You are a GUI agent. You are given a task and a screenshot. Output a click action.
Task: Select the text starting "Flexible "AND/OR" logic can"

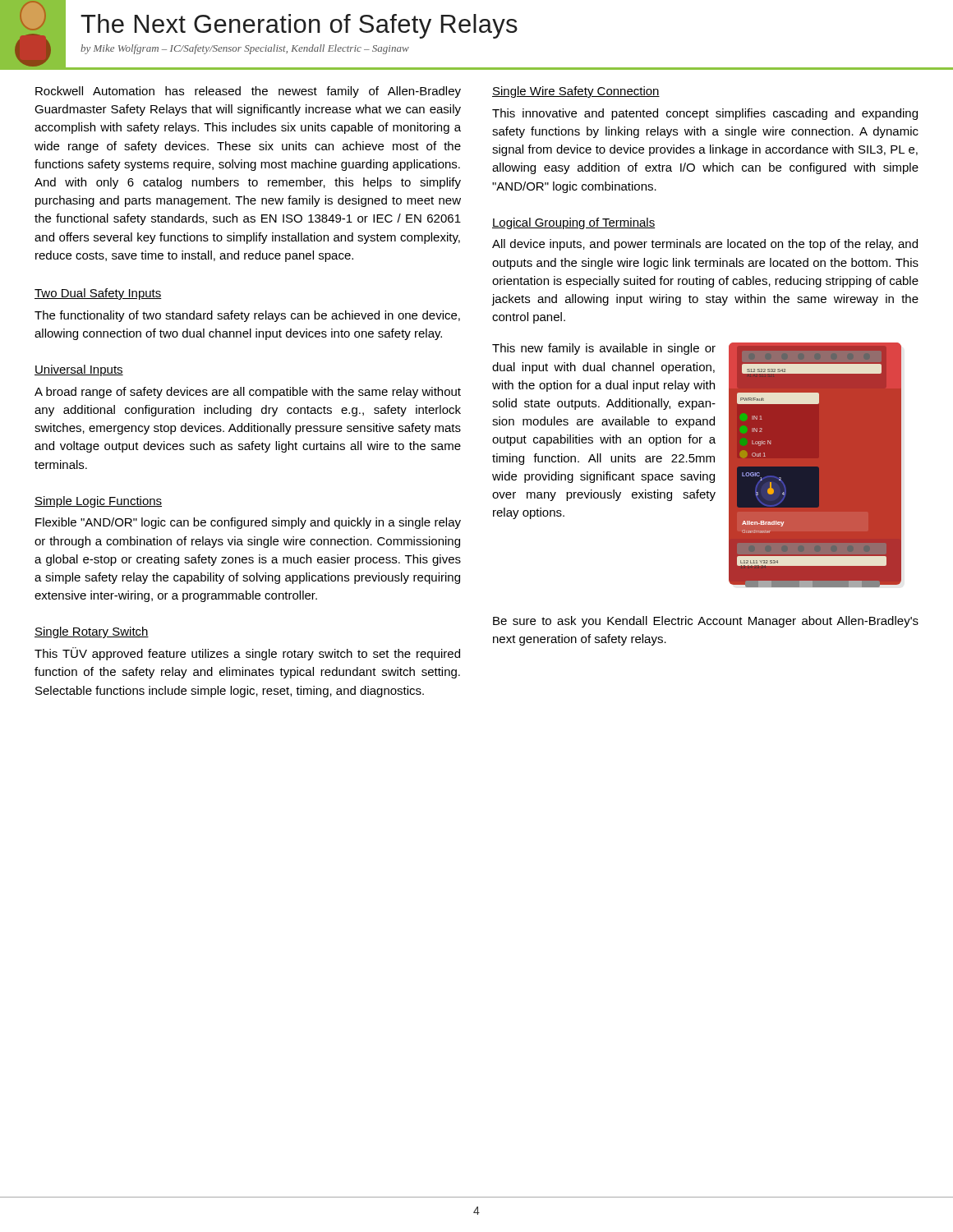248,559
